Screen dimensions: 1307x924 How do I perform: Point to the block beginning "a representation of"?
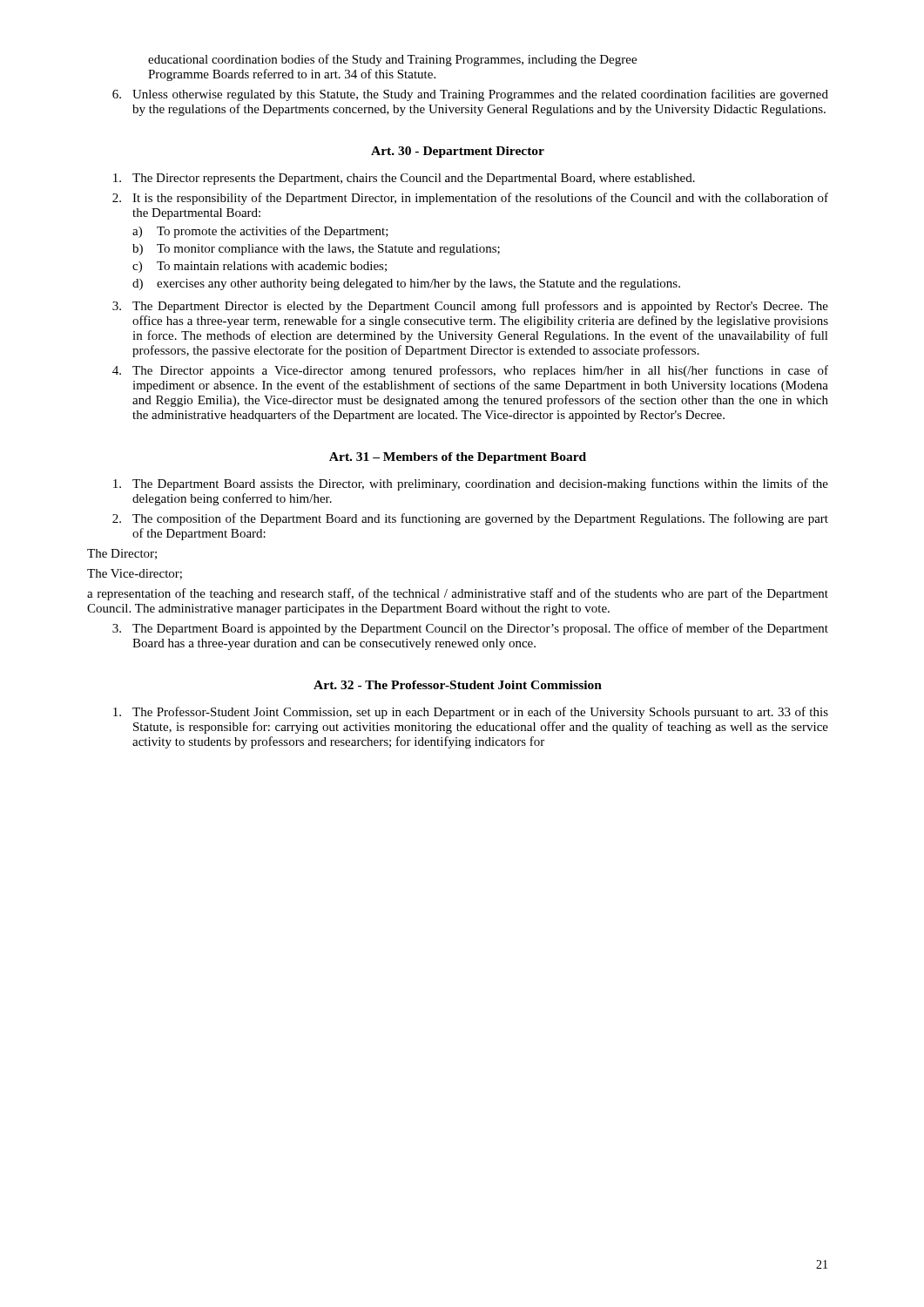coord(458,601)
